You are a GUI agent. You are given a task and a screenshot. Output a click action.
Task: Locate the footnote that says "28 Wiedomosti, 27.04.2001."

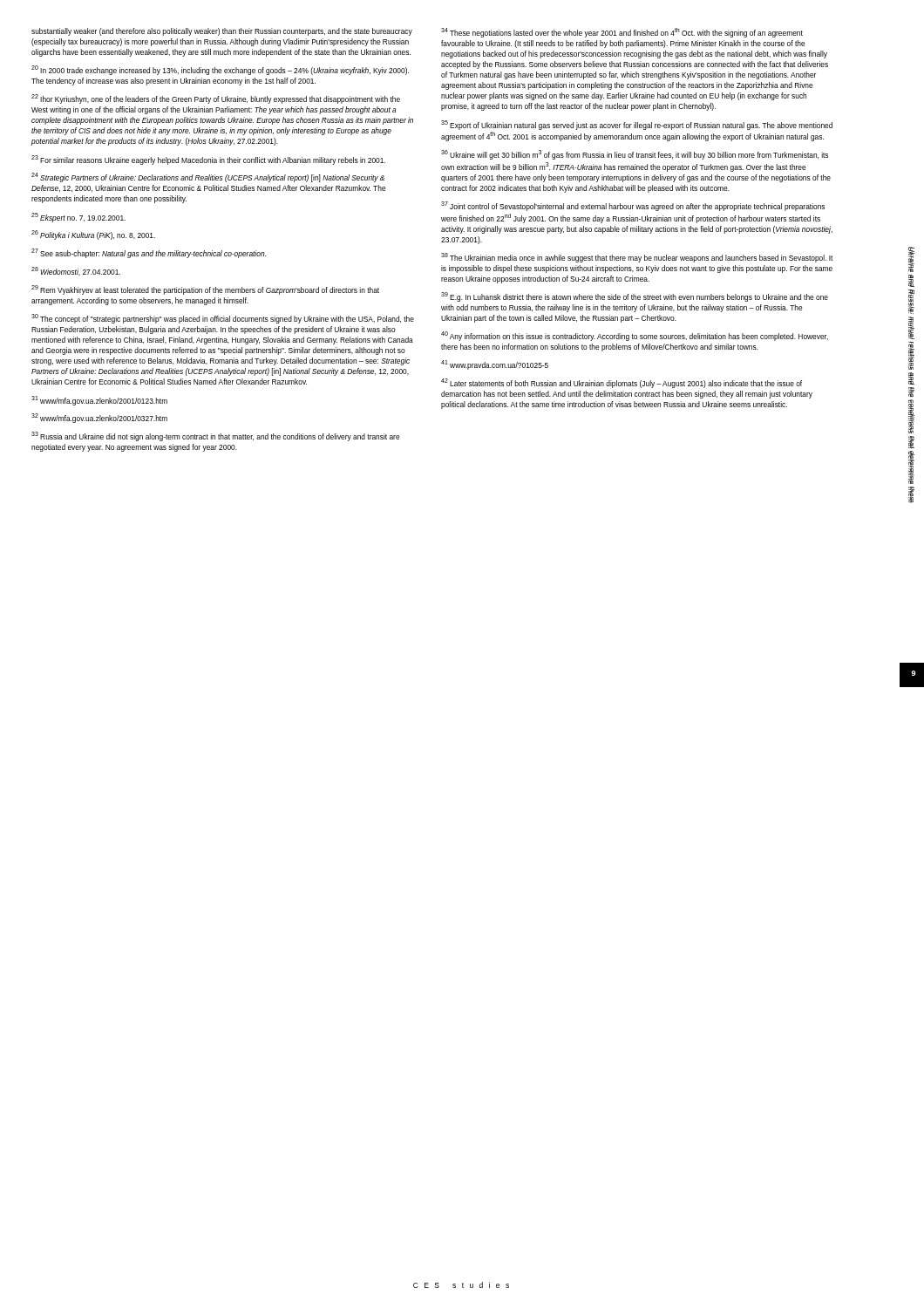tap(76, 271)
